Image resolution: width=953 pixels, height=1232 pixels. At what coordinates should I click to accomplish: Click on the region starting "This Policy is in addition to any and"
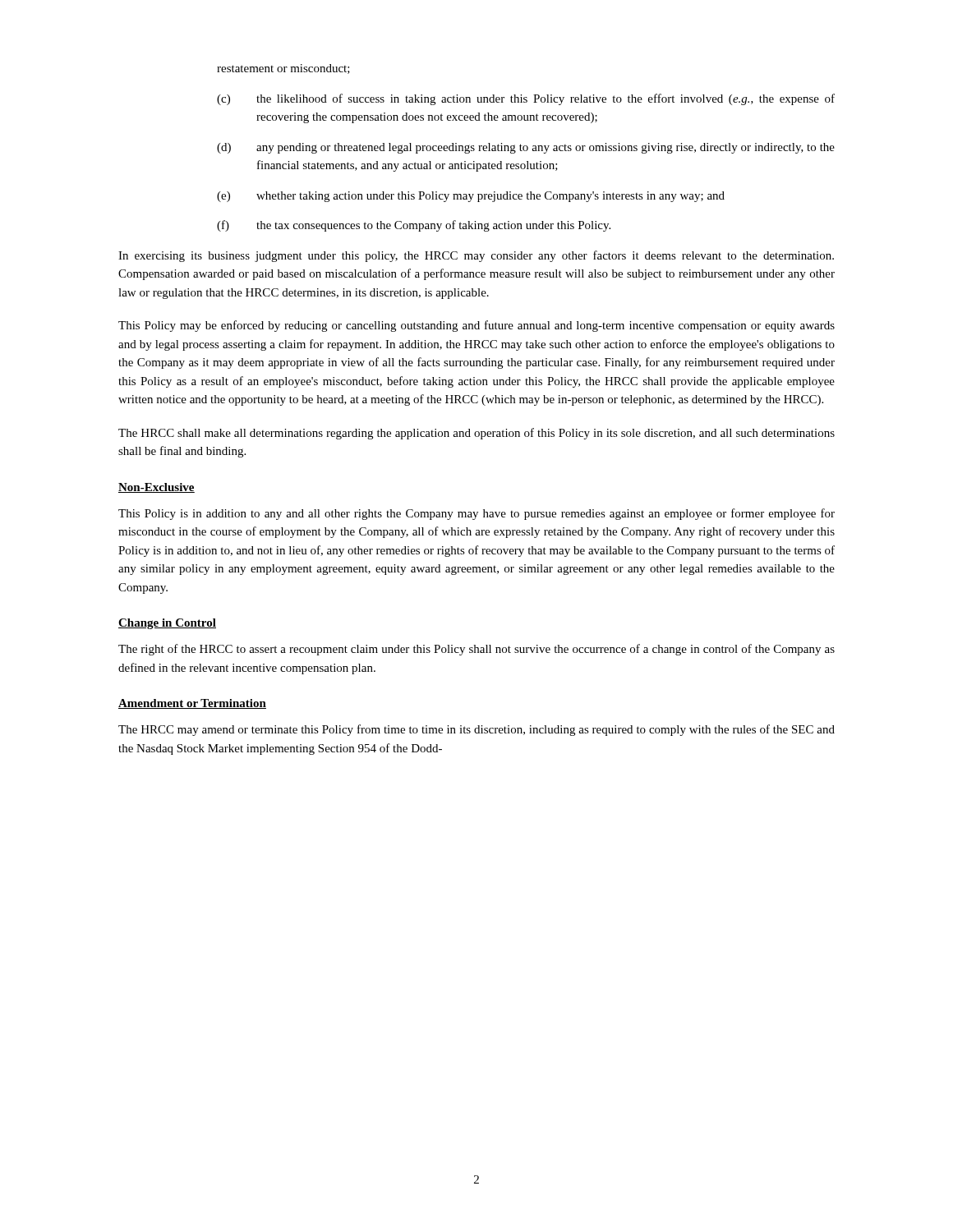pyautogui.click(x=476, y=550)
